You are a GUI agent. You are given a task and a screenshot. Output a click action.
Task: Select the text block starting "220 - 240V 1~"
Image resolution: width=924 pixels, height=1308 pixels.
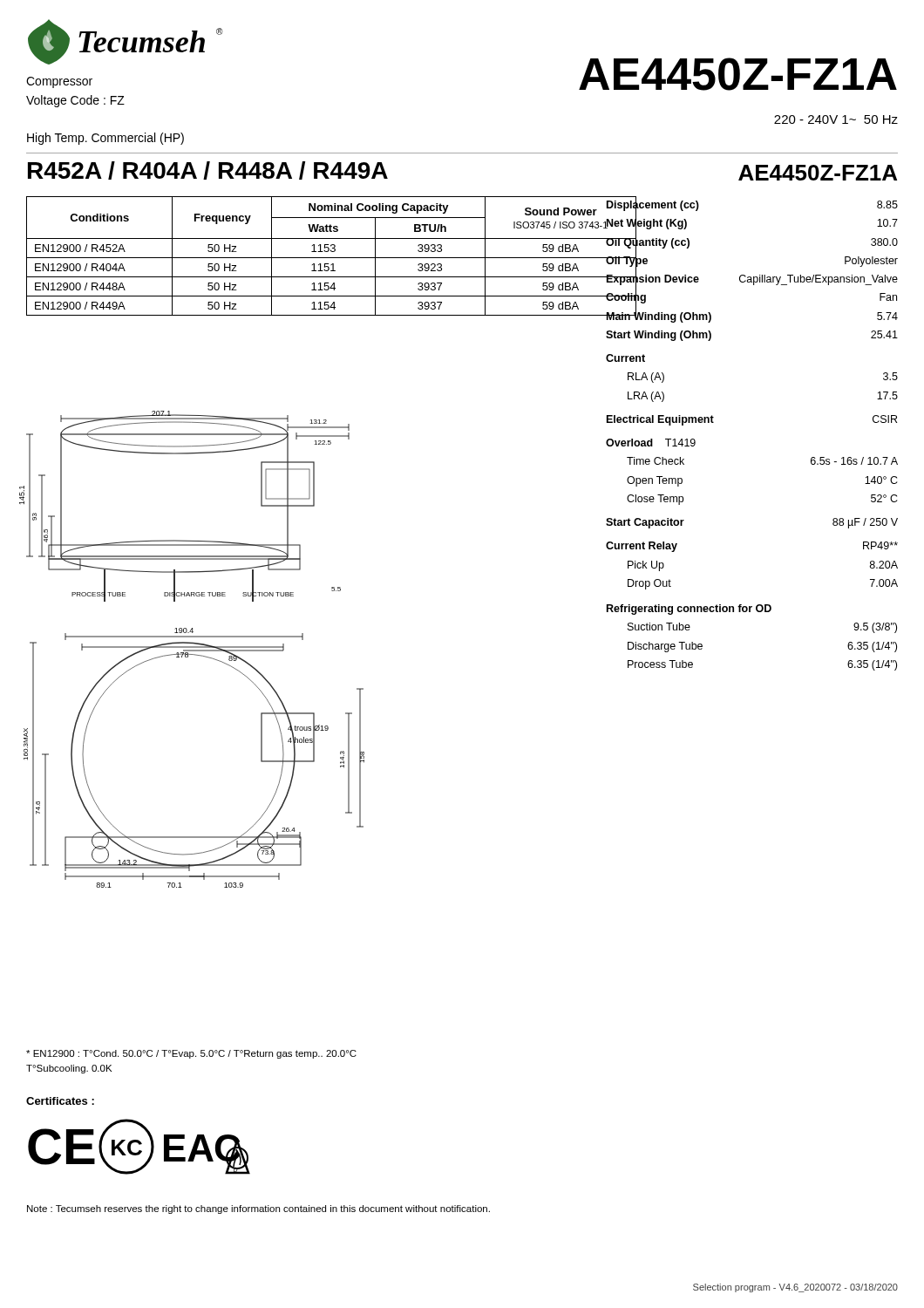tap(836, 119)
